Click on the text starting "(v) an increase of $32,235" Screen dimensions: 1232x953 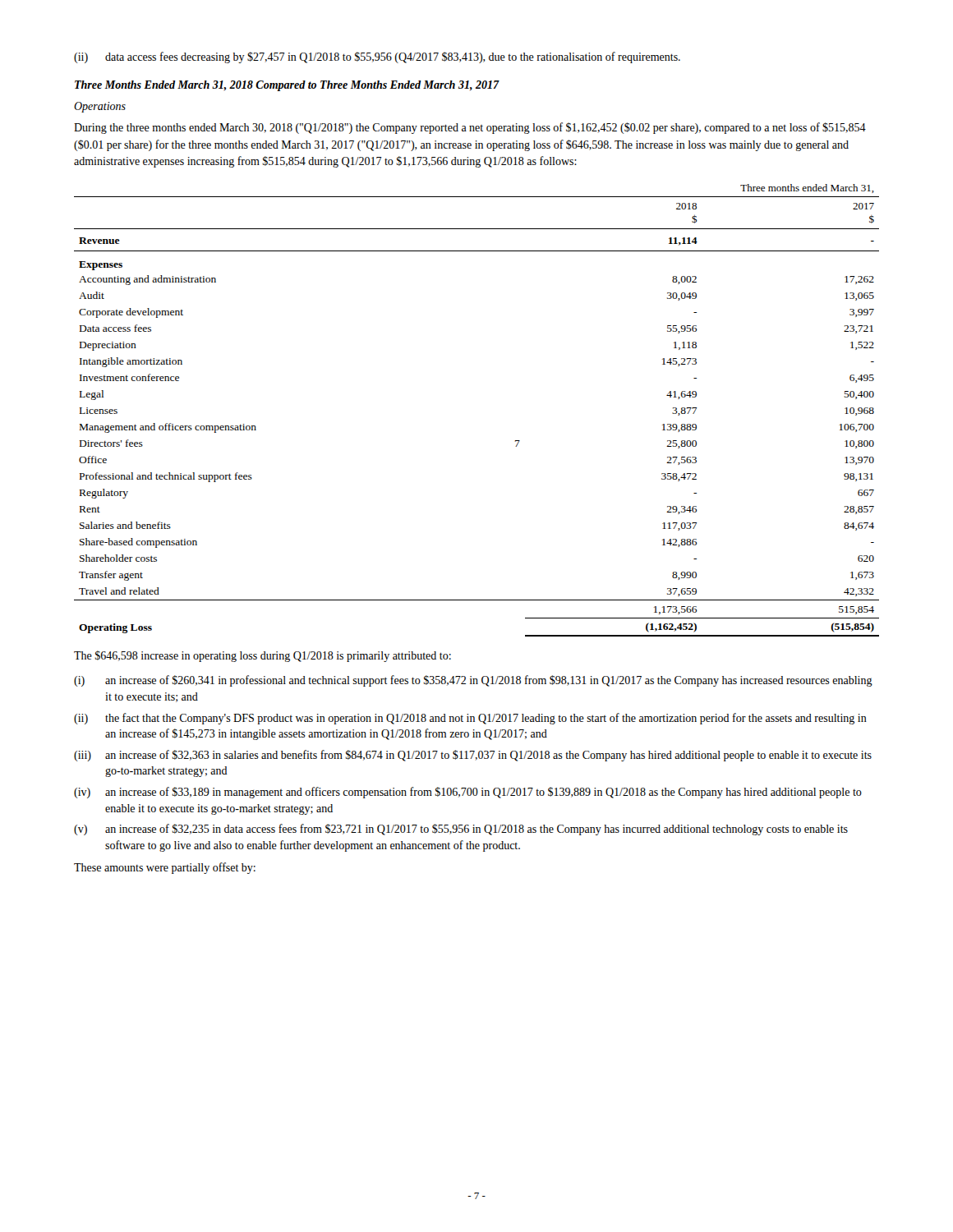click(476, 838)
